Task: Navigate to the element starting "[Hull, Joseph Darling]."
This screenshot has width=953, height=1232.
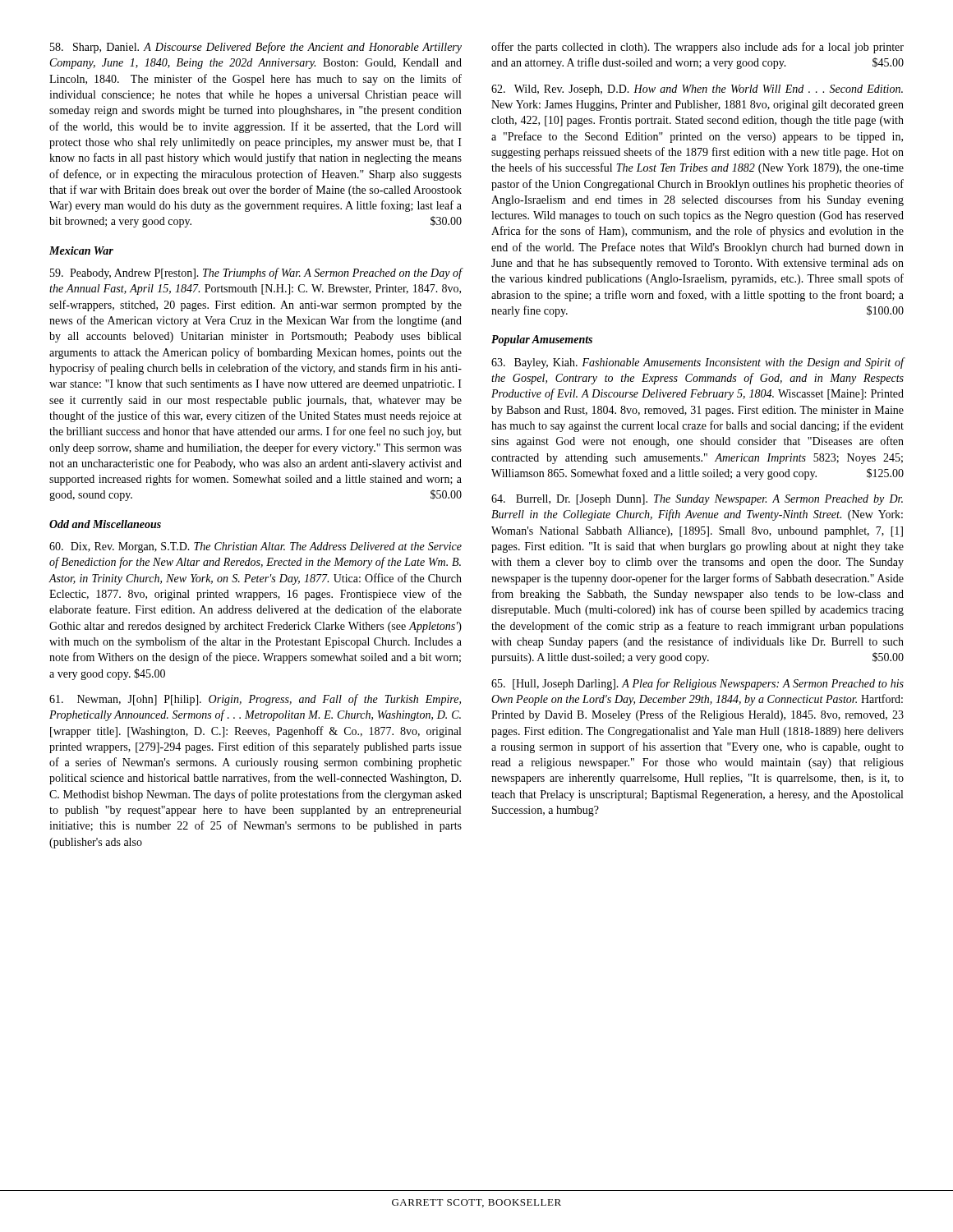Action: (x=698, y=747)
